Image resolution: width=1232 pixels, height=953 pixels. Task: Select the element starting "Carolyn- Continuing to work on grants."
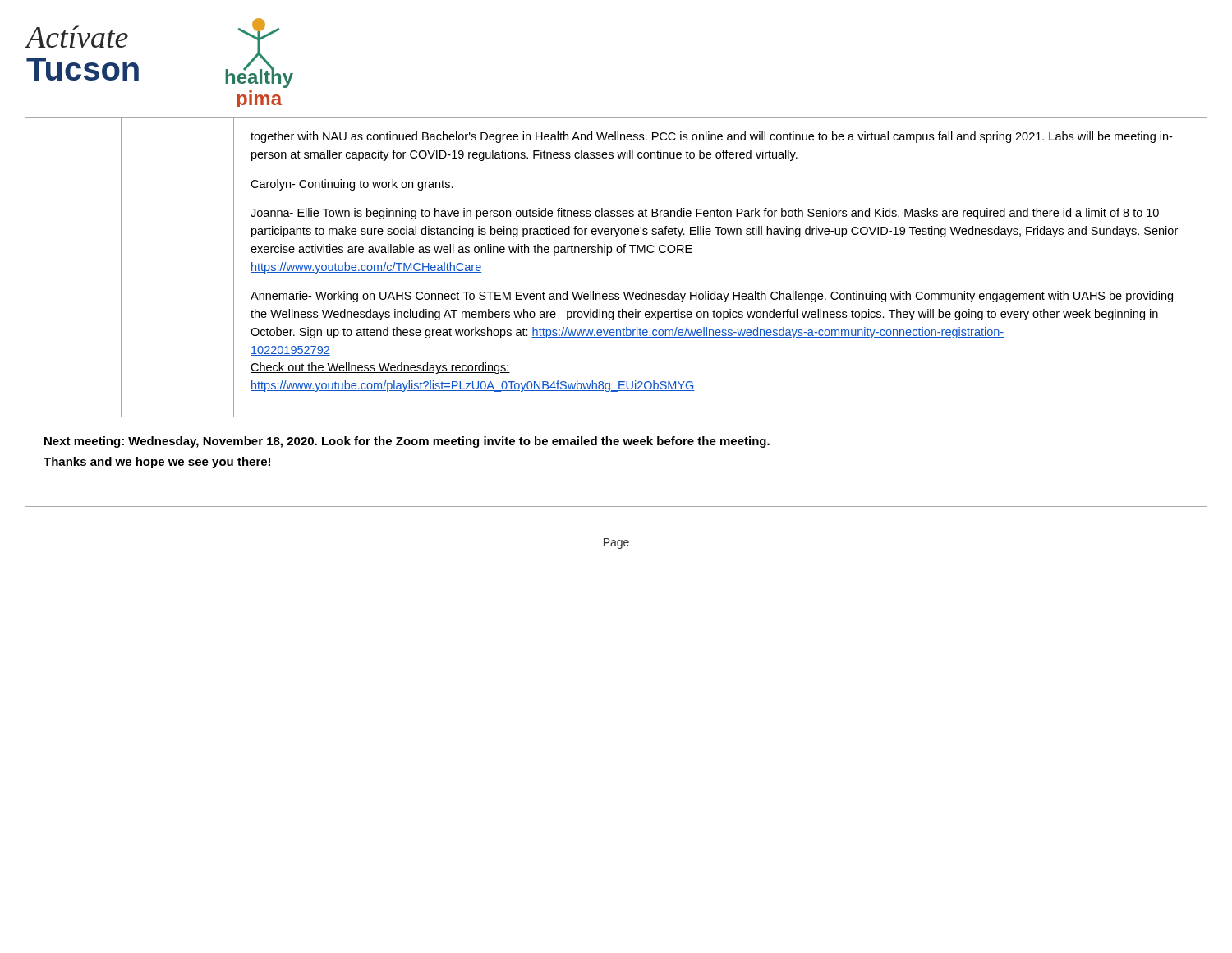point(352,184)
